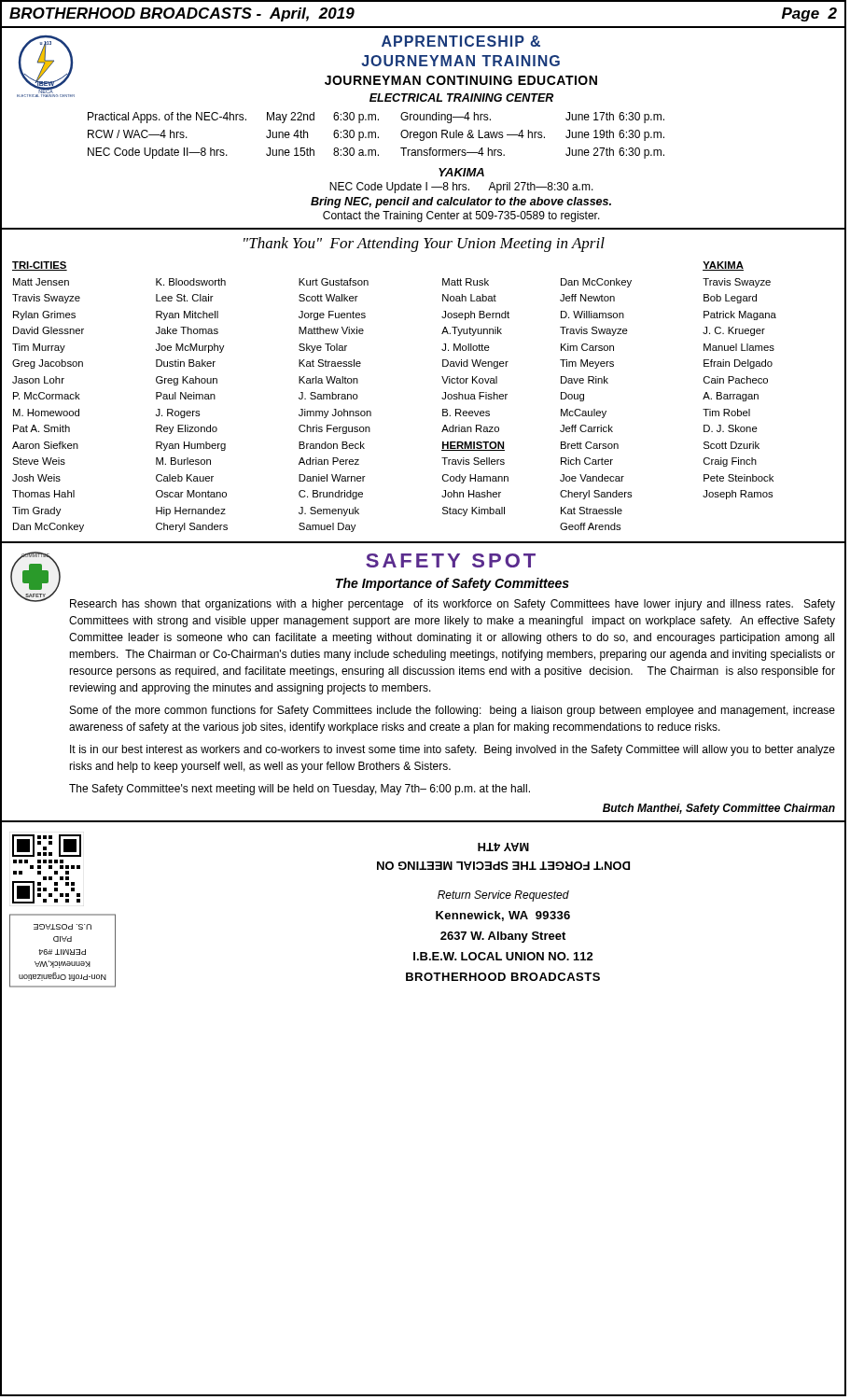Select the list item that says "Matt Rusk Noah Labat Joseph Berndt"
The width and height of the screenshot is (850, 1400).
point(476,347)
